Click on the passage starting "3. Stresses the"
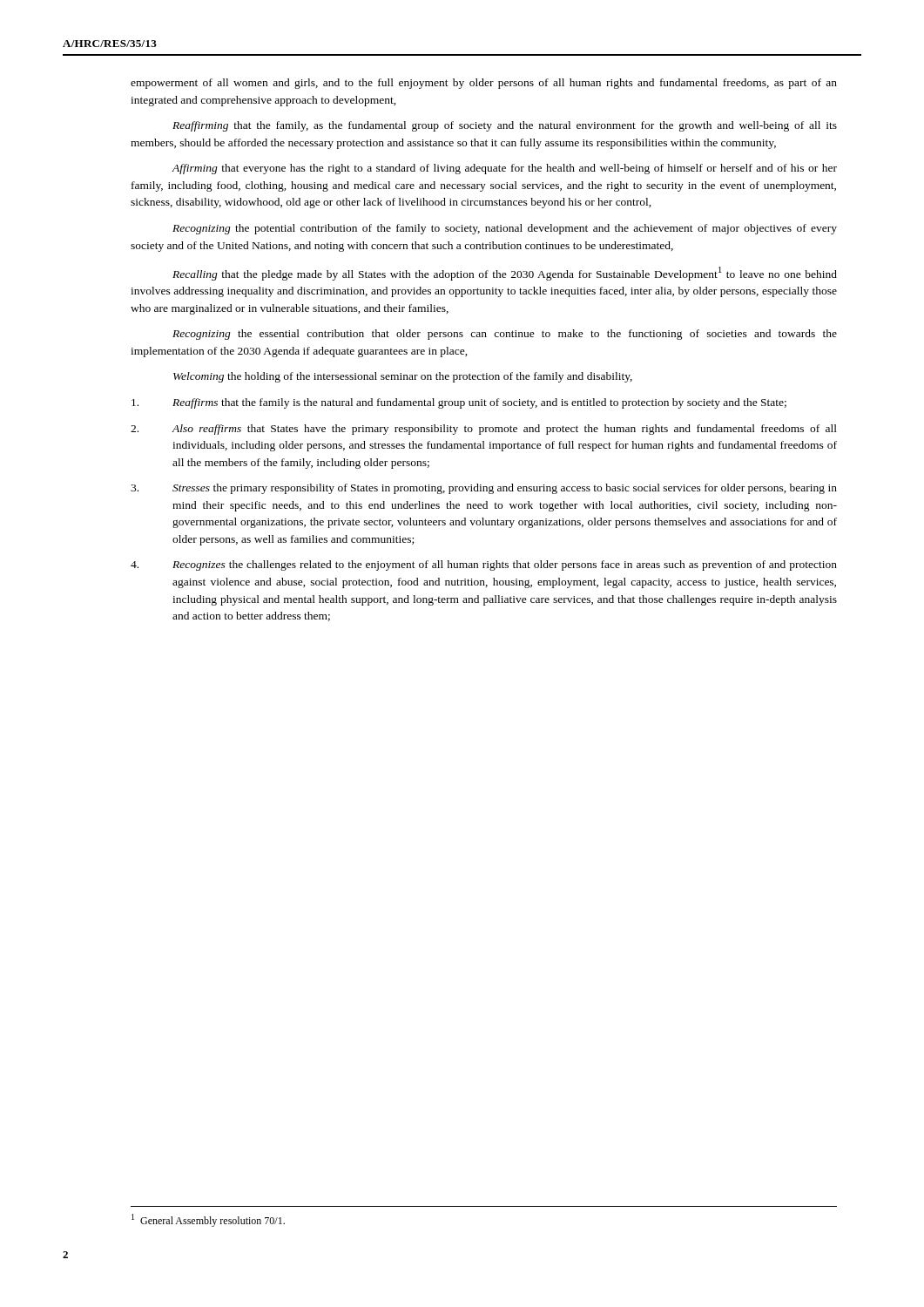Viewport: 924px width, 1307px height. coord(484,514)
